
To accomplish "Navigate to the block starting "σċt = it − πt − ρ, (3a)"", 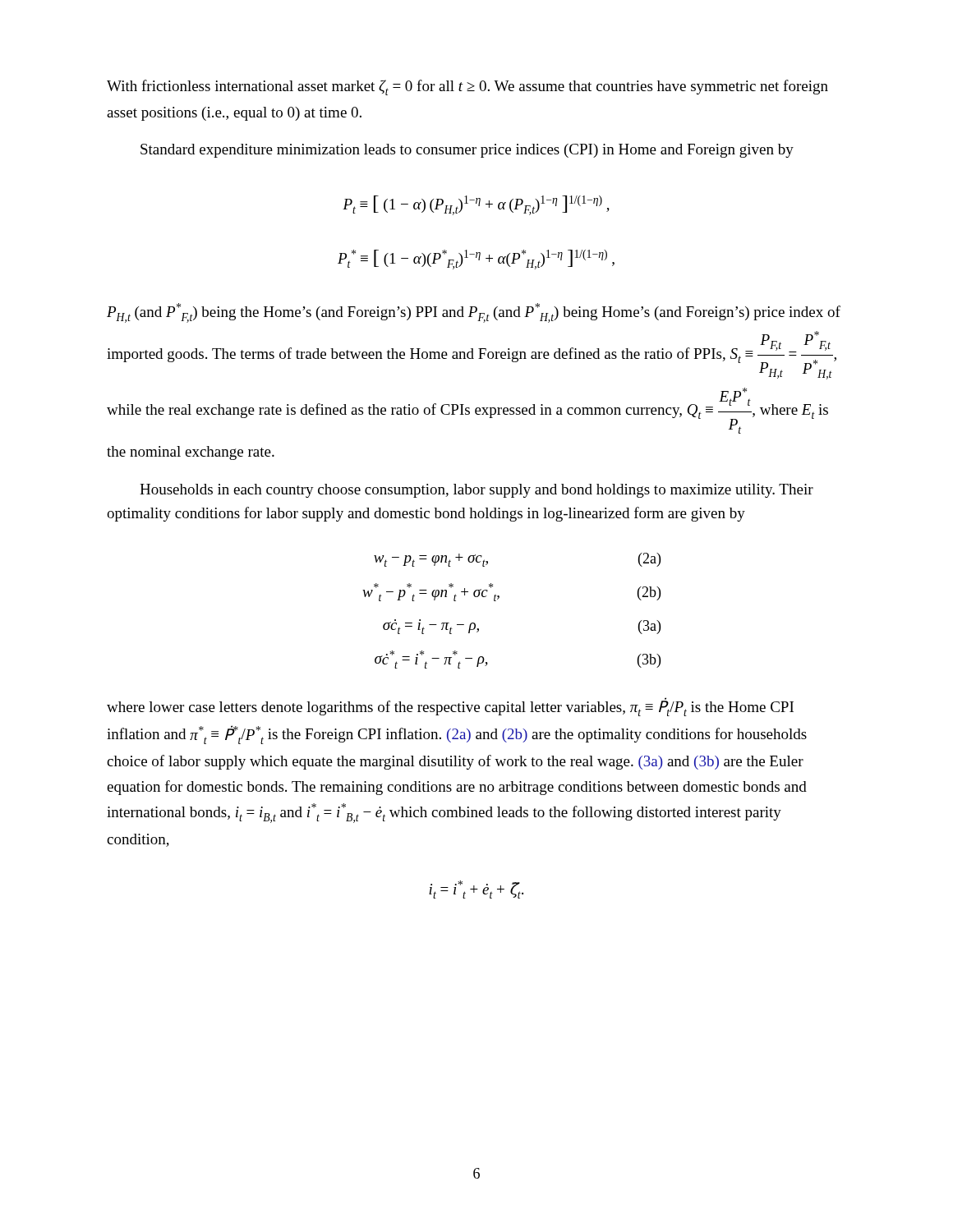I will (476, 626).
